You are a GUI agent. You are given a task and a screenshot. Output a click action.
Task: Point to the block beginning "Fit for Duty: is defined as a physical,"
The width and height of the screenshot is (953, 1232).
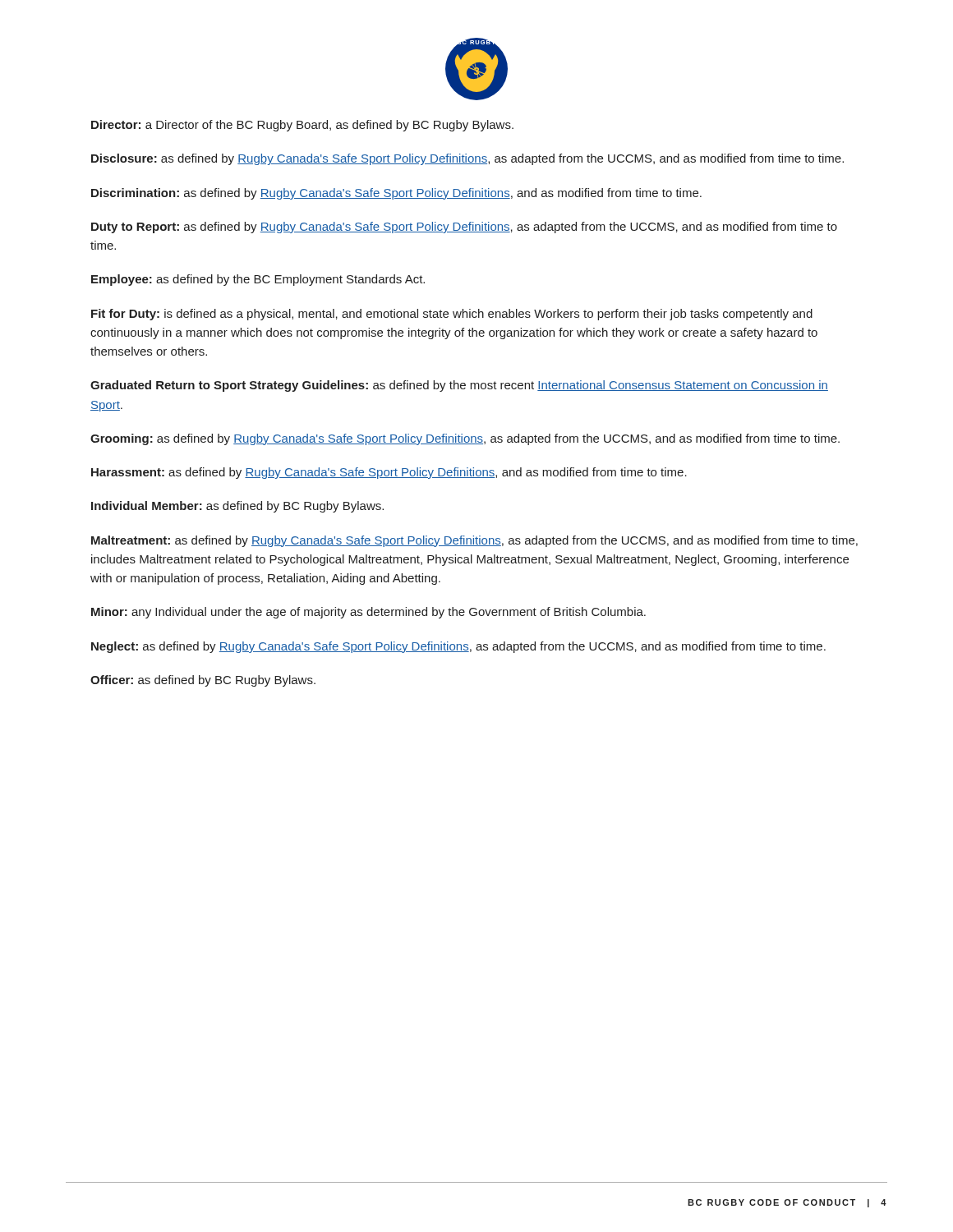(454, 332)
